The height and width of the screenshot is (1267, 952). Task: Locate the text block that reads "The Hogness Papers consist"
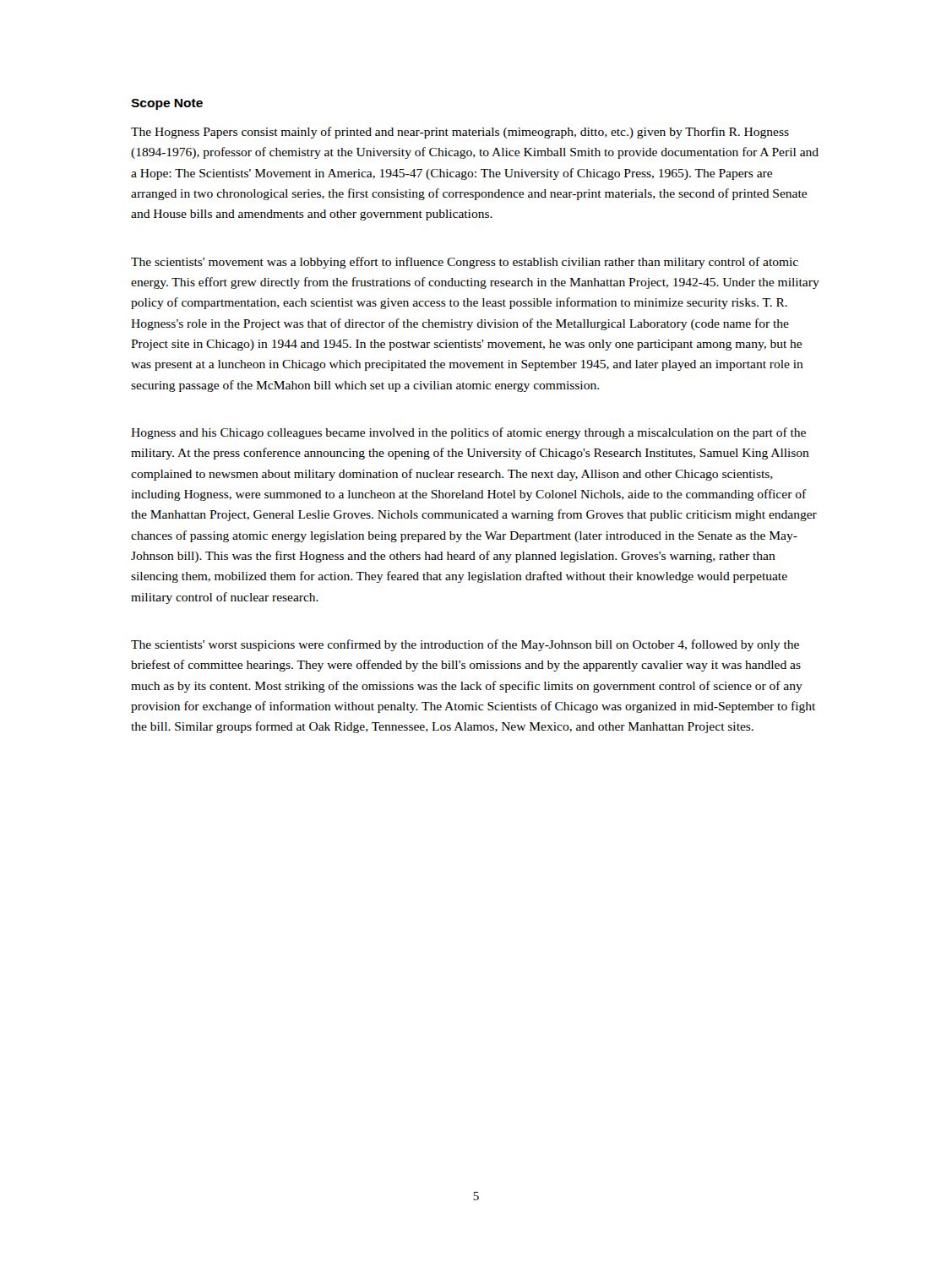475,172
